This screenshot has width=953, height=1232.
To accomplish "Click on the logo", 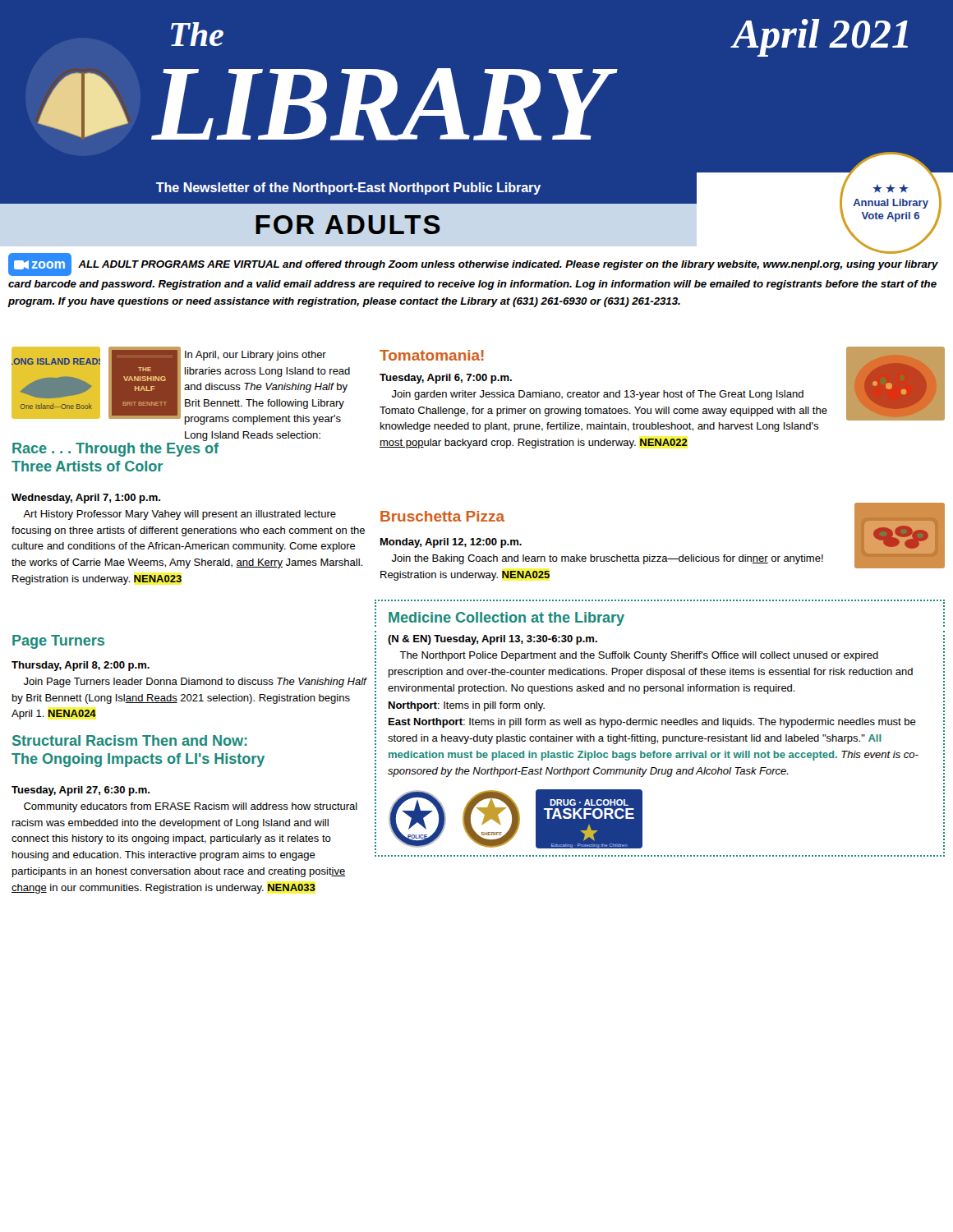I will coord(96,384).
